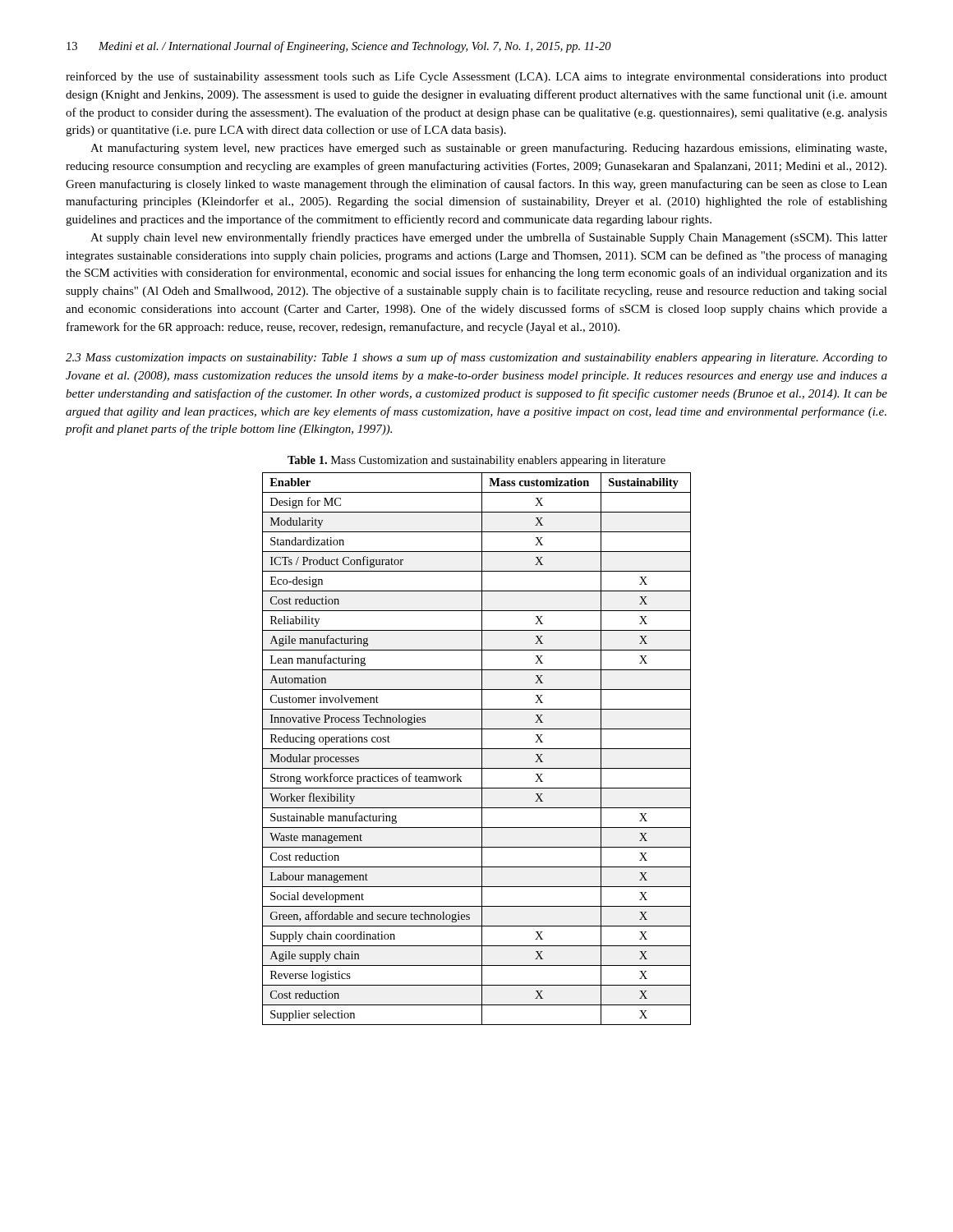The width and height of the screenshot is (953, 1232).
Task: Click on the text block that says "At supply chain level new"
Action: pyautogui.click(x=476, y=282)
